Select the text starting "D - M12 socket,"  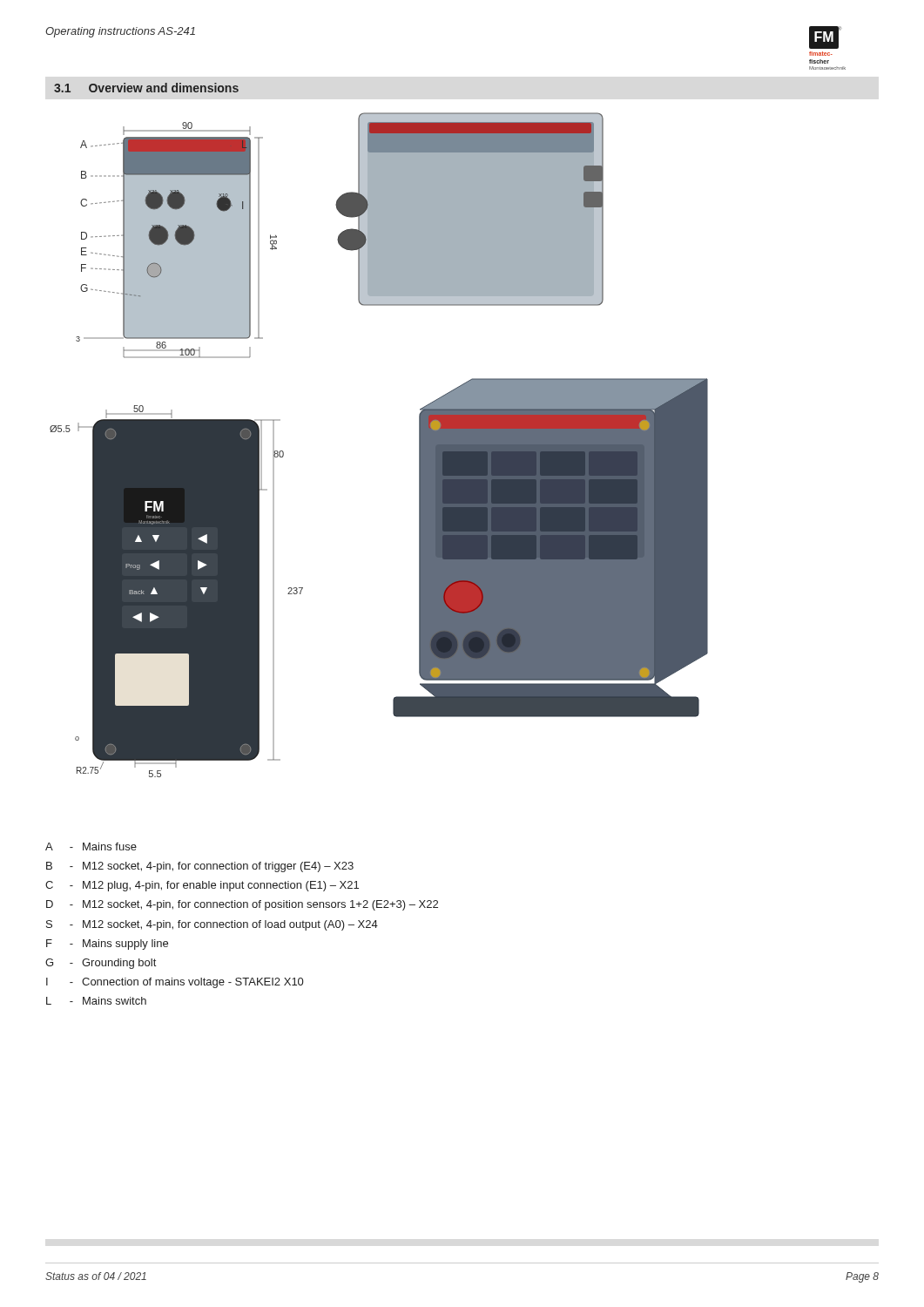(242, 905)
